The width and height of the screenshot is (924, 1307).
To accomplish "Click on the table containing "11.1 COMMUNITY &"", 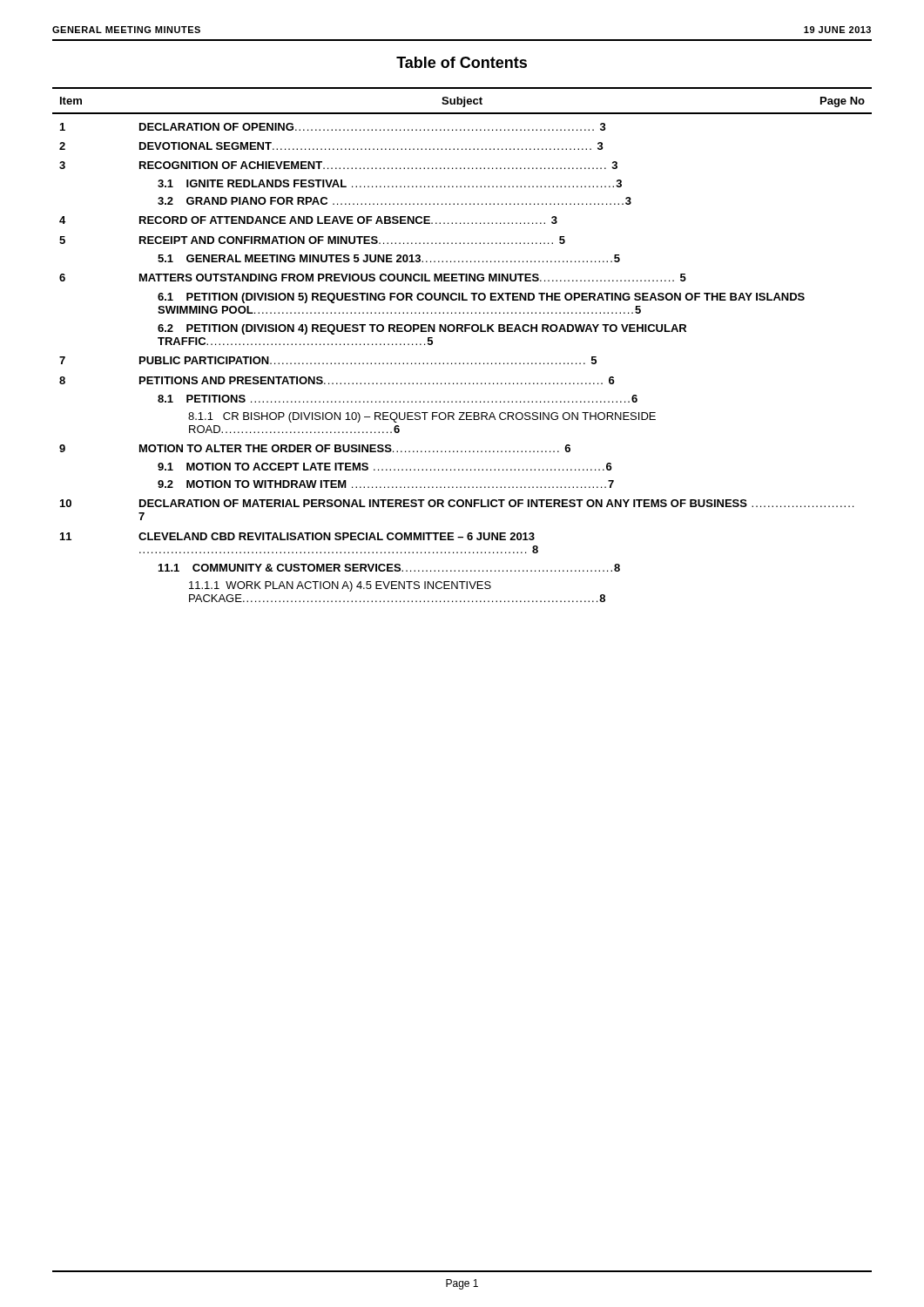I will [462, 347].
